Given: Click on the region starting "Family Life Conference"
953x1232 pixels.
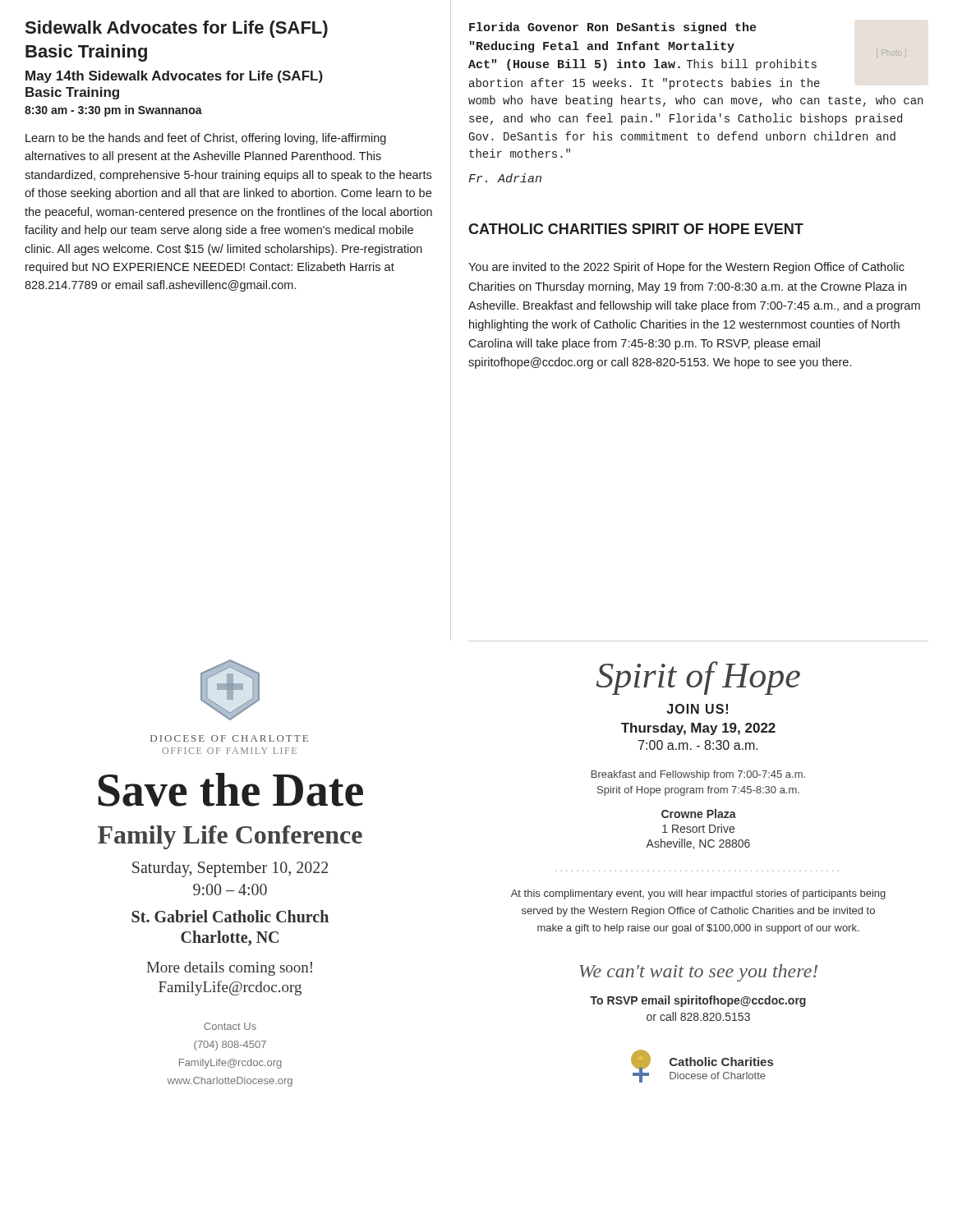Looking at the screenshot, I should click(230, 908).
